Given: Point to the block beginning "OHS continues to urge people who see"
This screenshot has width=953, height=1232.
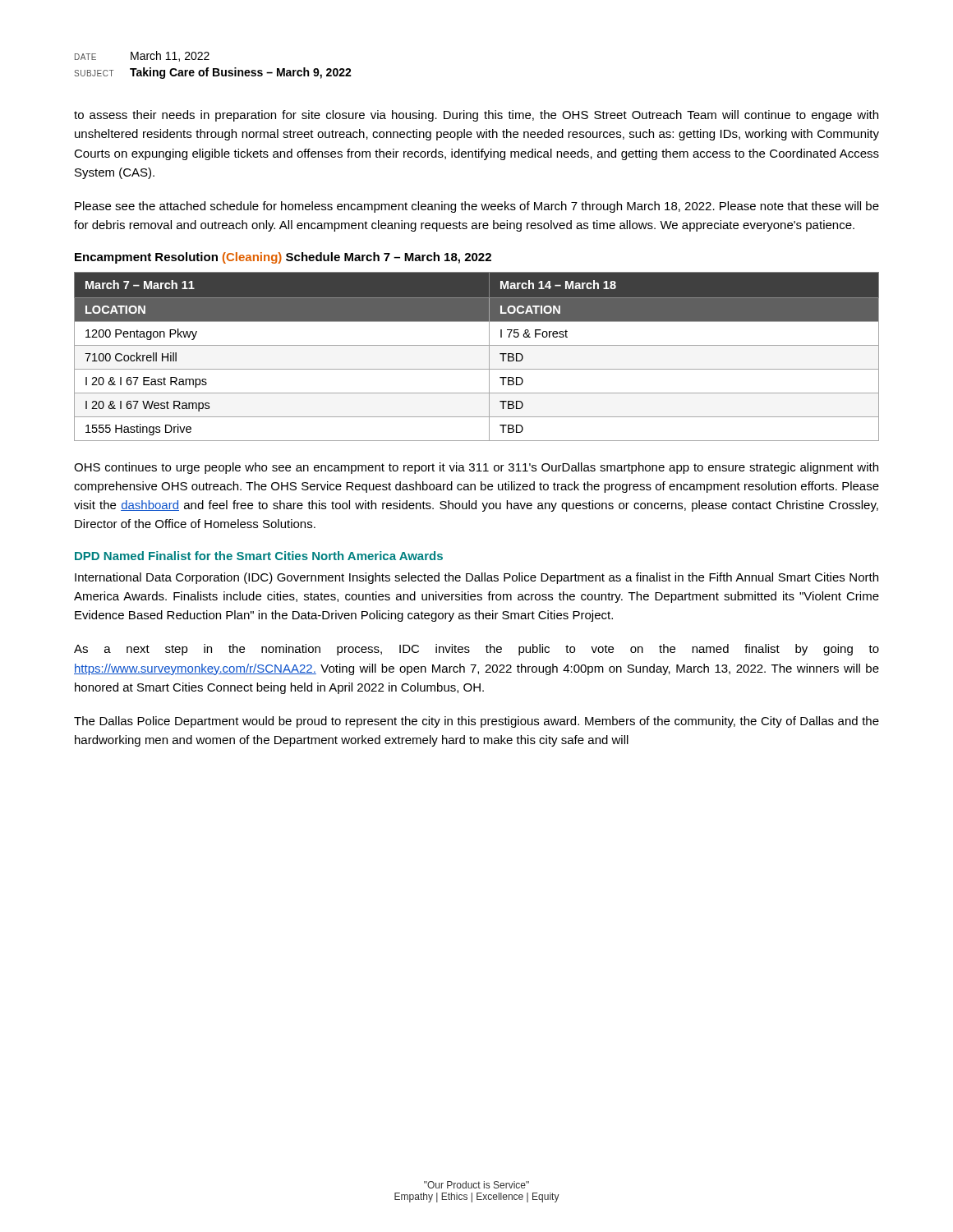Looking at the screenshot, I should [x=476, y=495].
